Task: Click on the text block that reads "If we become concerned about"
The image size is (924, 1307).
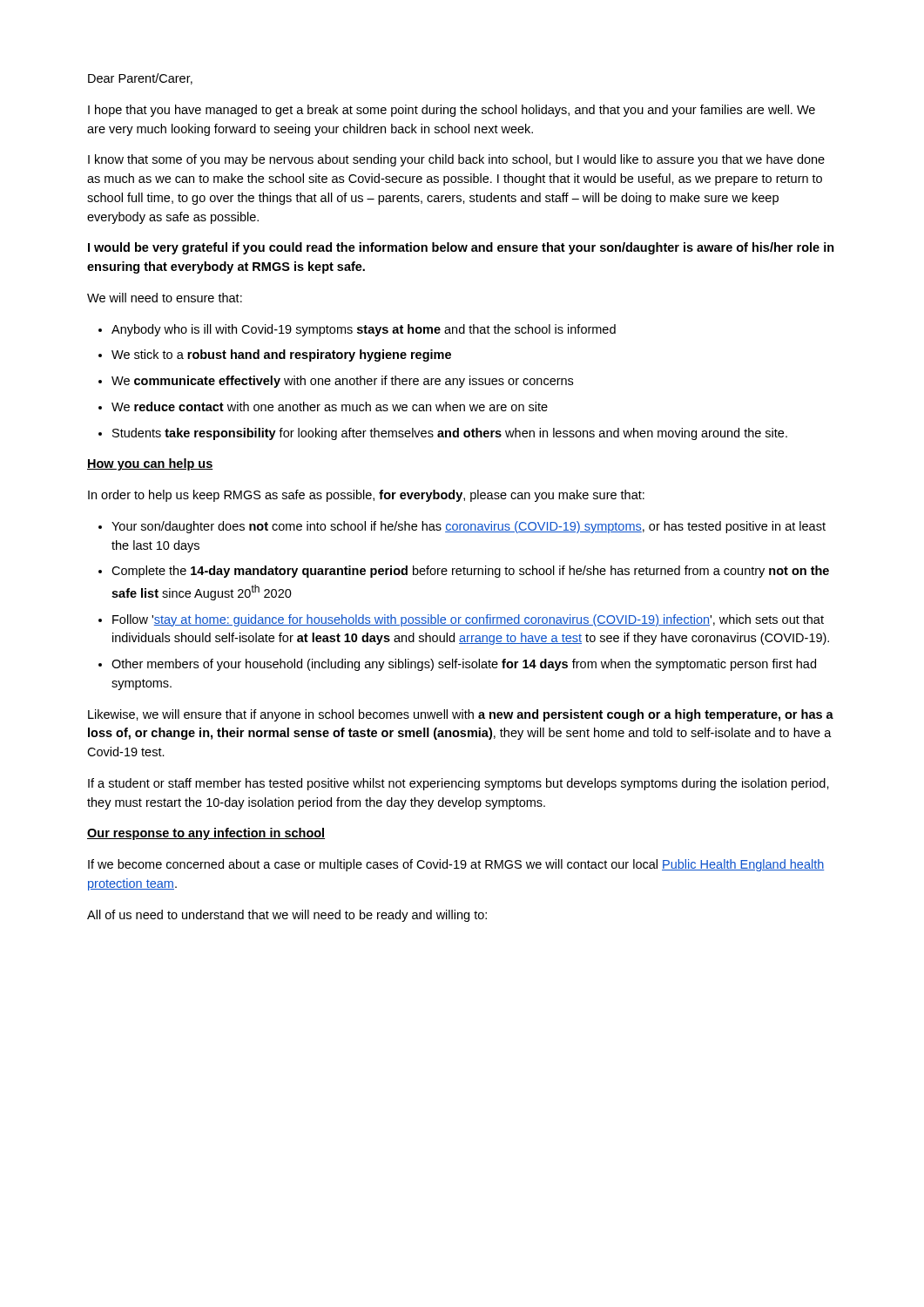Action: 462,875
